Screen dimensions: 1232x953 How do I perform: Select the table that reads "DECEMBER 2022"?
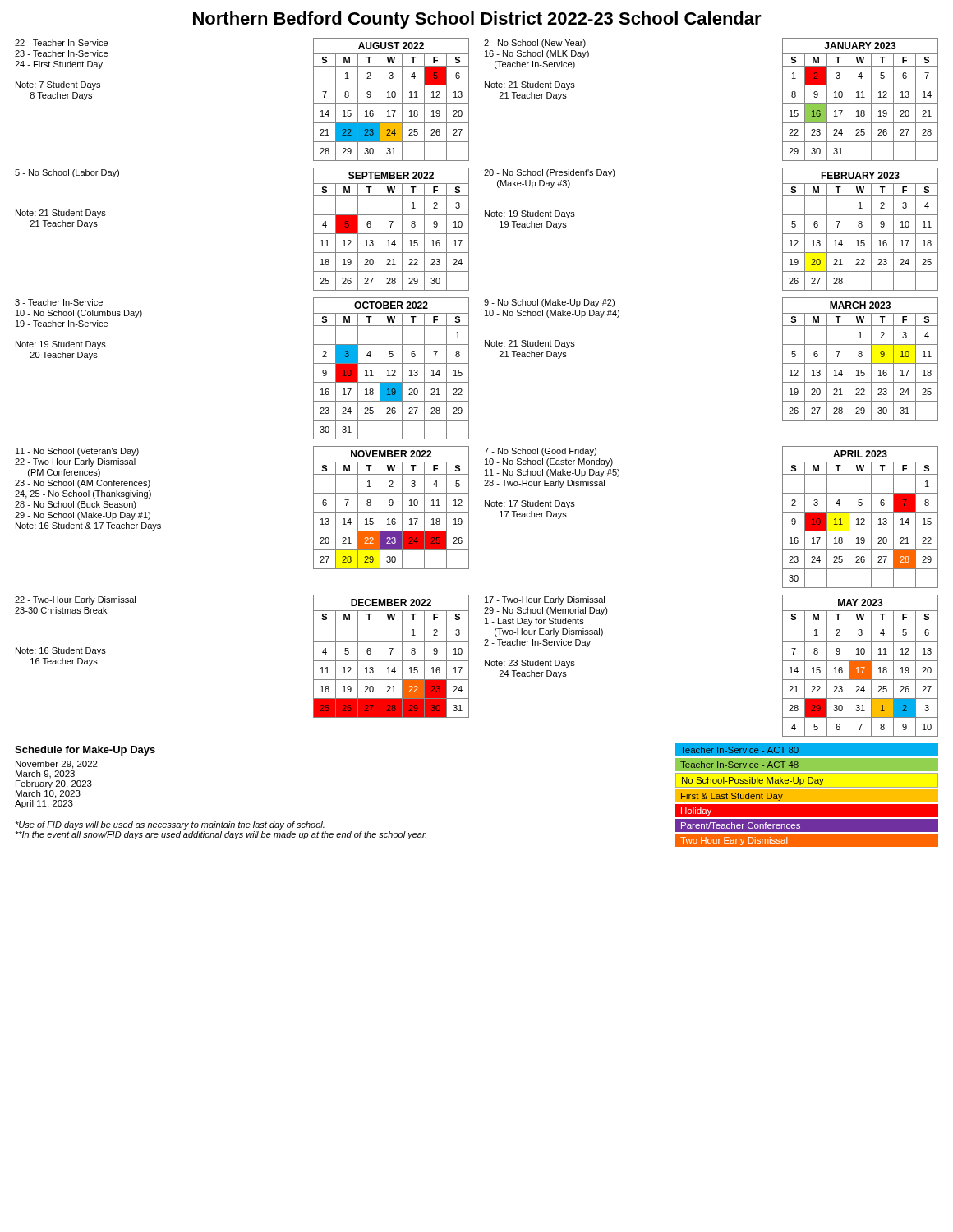tap(391, 656)
